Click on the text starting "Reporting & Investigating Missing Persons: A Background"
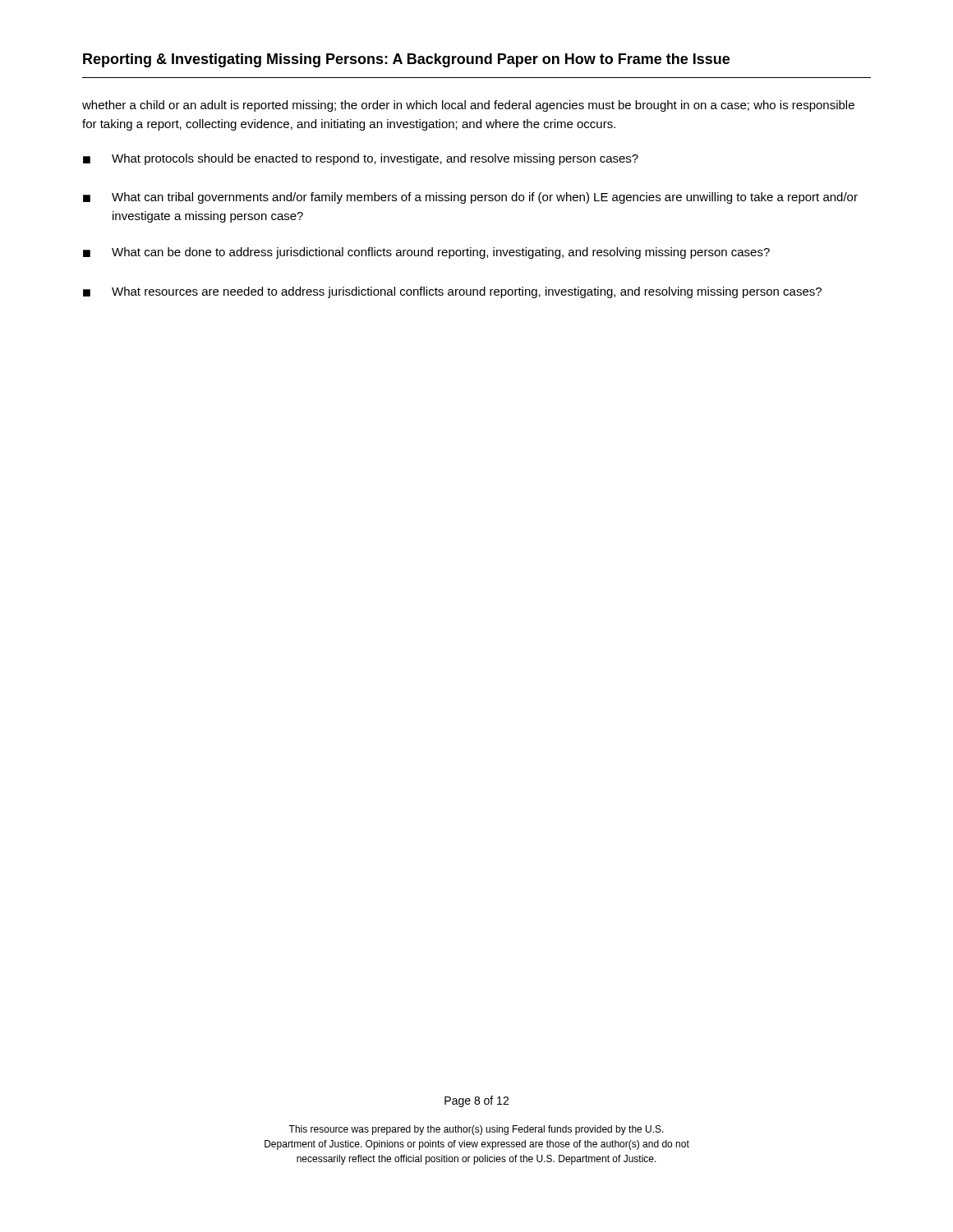This screenshot has width=953, height=1232. pyautogui.click(x=476, y=64)
